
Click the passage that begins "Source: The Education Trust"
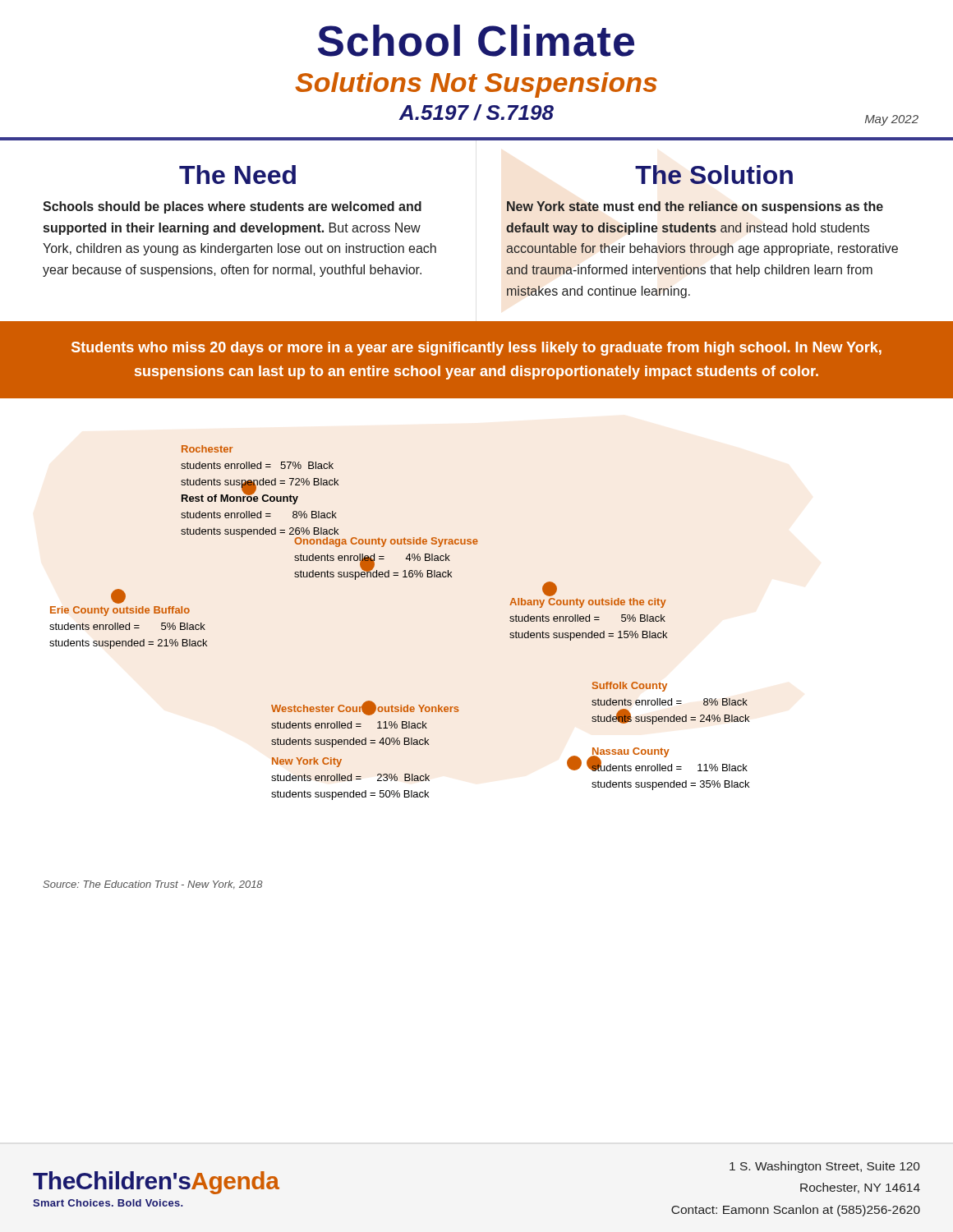(153, 884)
